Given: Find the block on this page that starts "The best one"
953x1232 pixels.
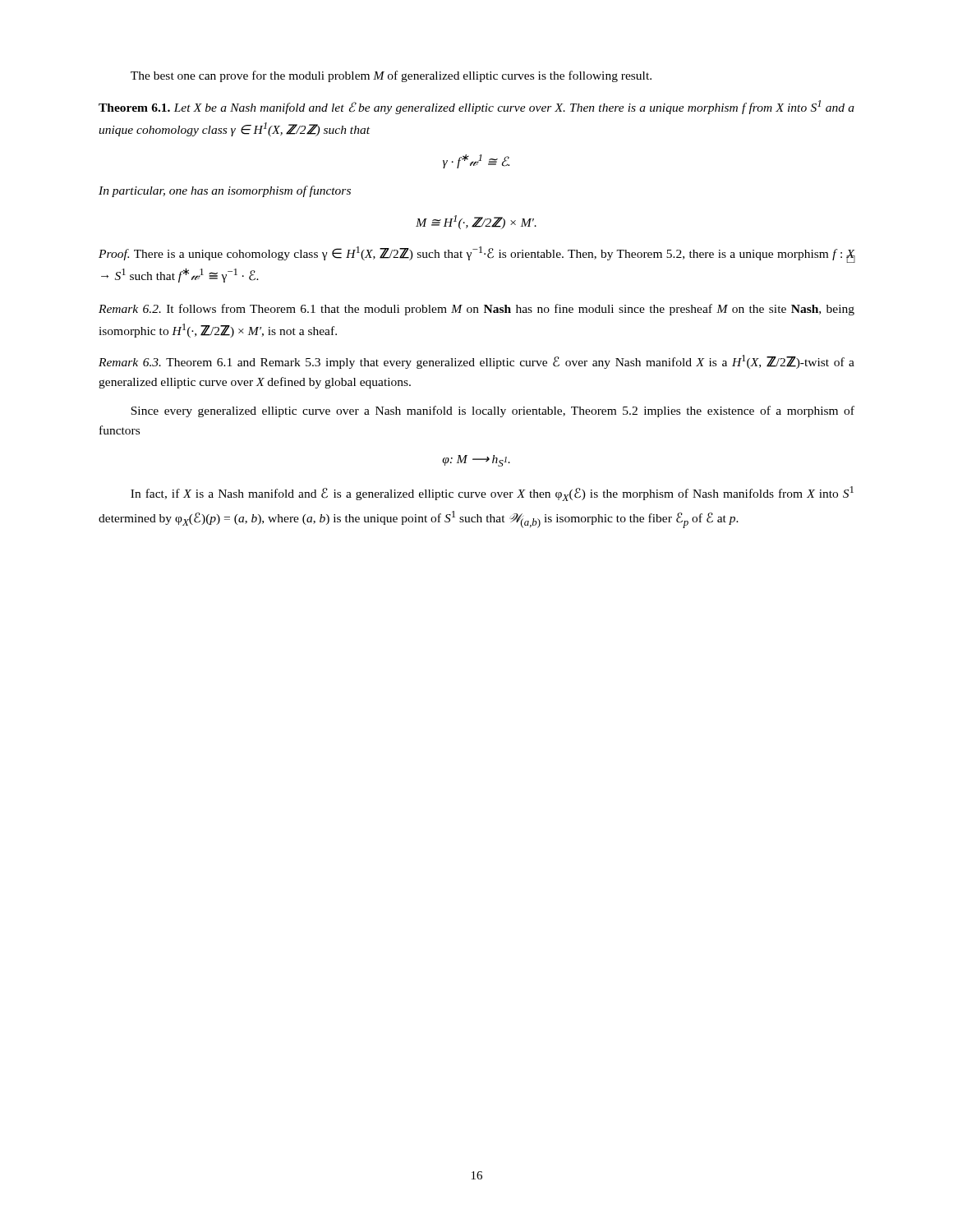Looking at the screenshot, I should 476,76.
